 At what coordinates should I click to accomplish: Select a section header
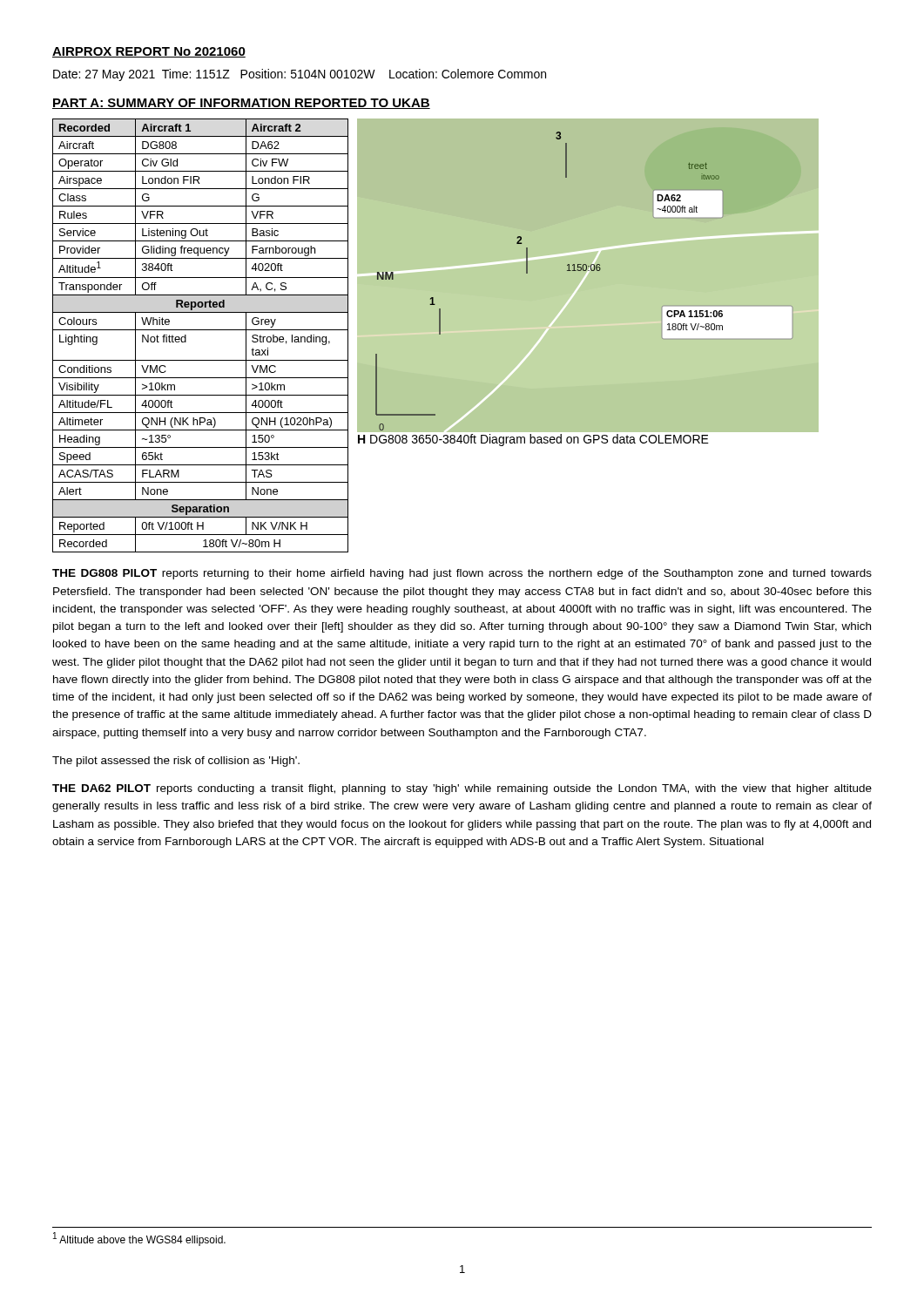241,102
